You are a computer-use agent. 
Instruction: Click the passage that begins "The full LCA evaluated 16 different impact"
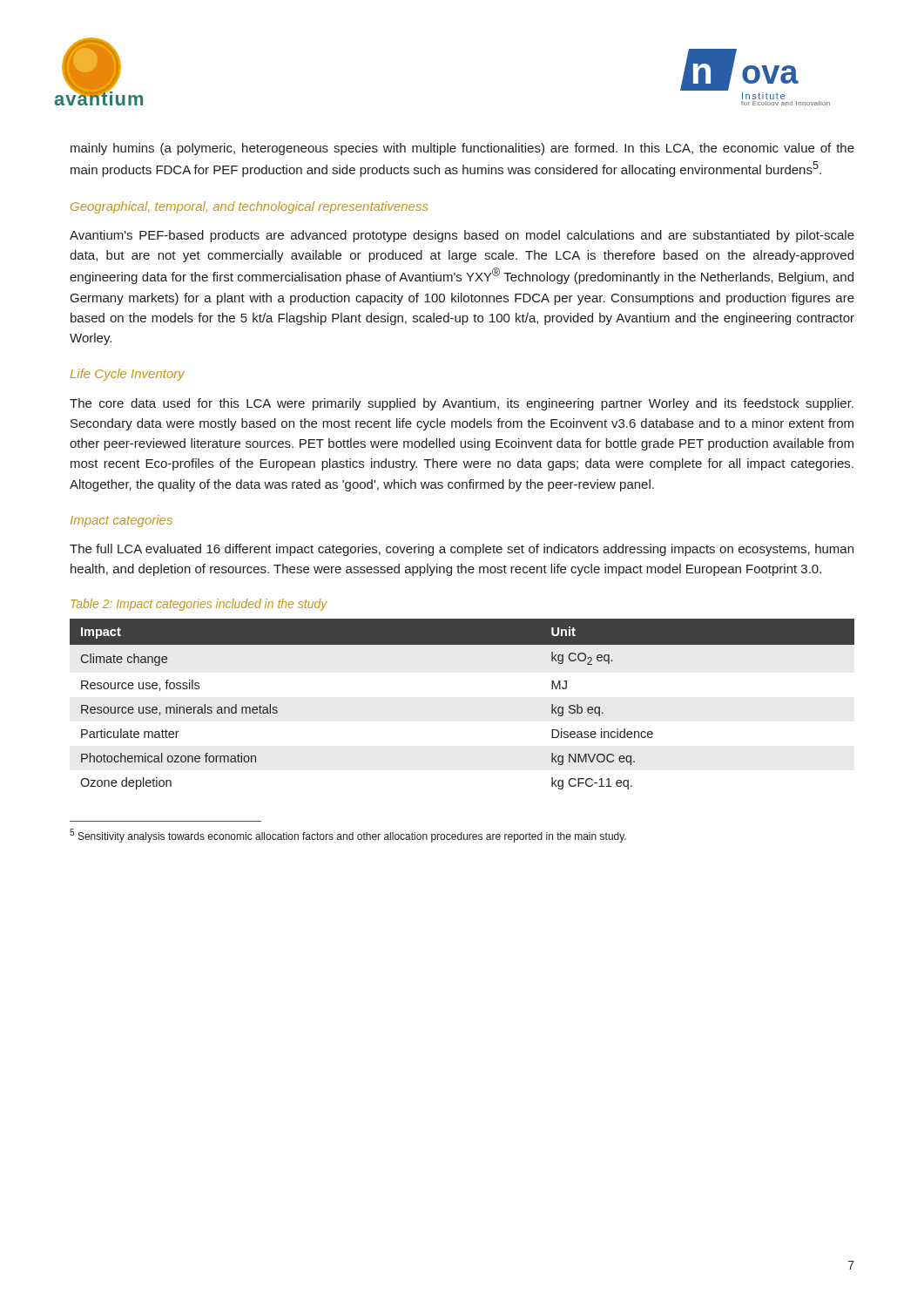(462, 559)
